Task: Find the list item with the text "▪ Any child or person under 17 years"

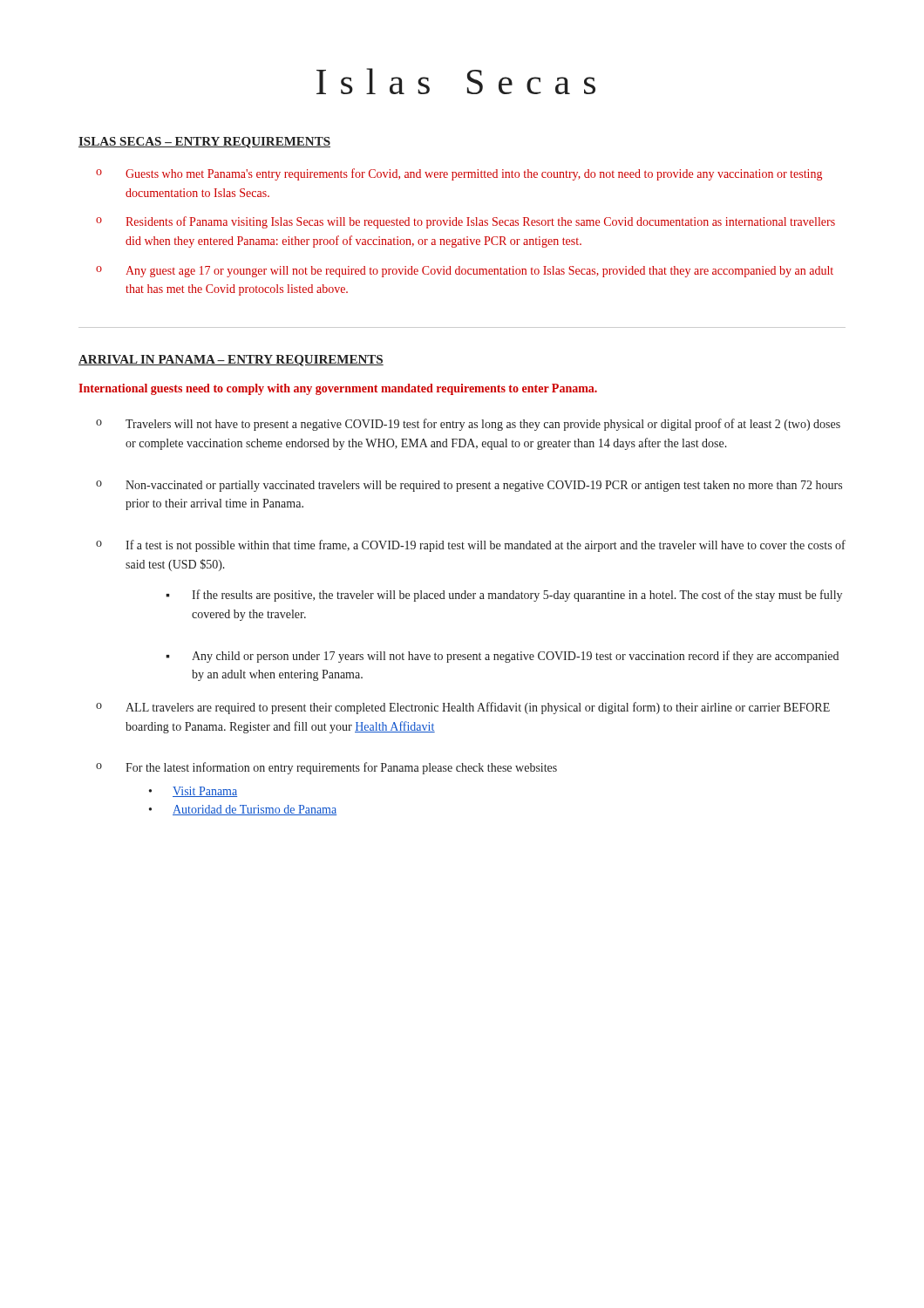Action: [x=506, y=666]
